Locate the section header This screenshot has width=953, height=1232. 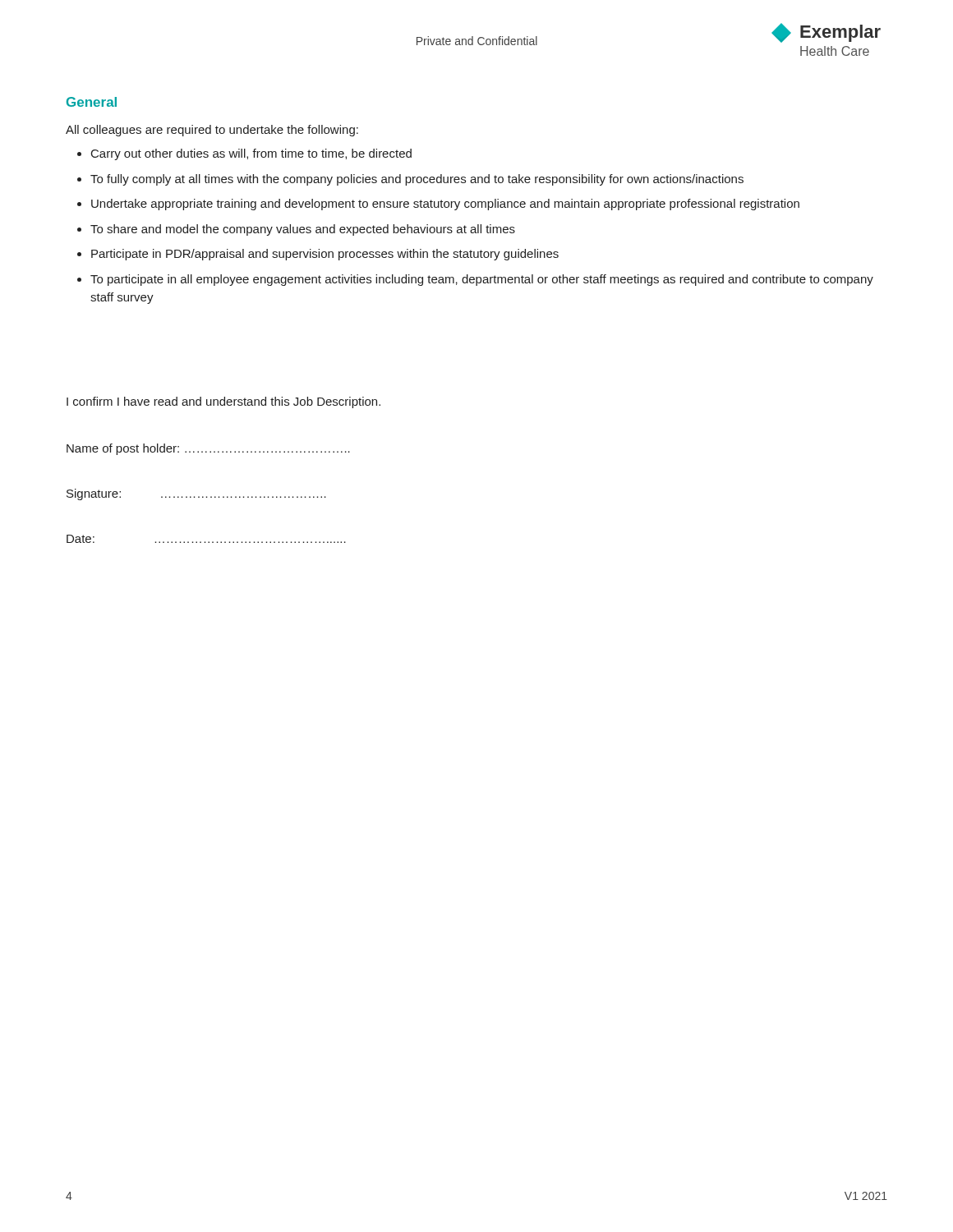click(92, 102)
